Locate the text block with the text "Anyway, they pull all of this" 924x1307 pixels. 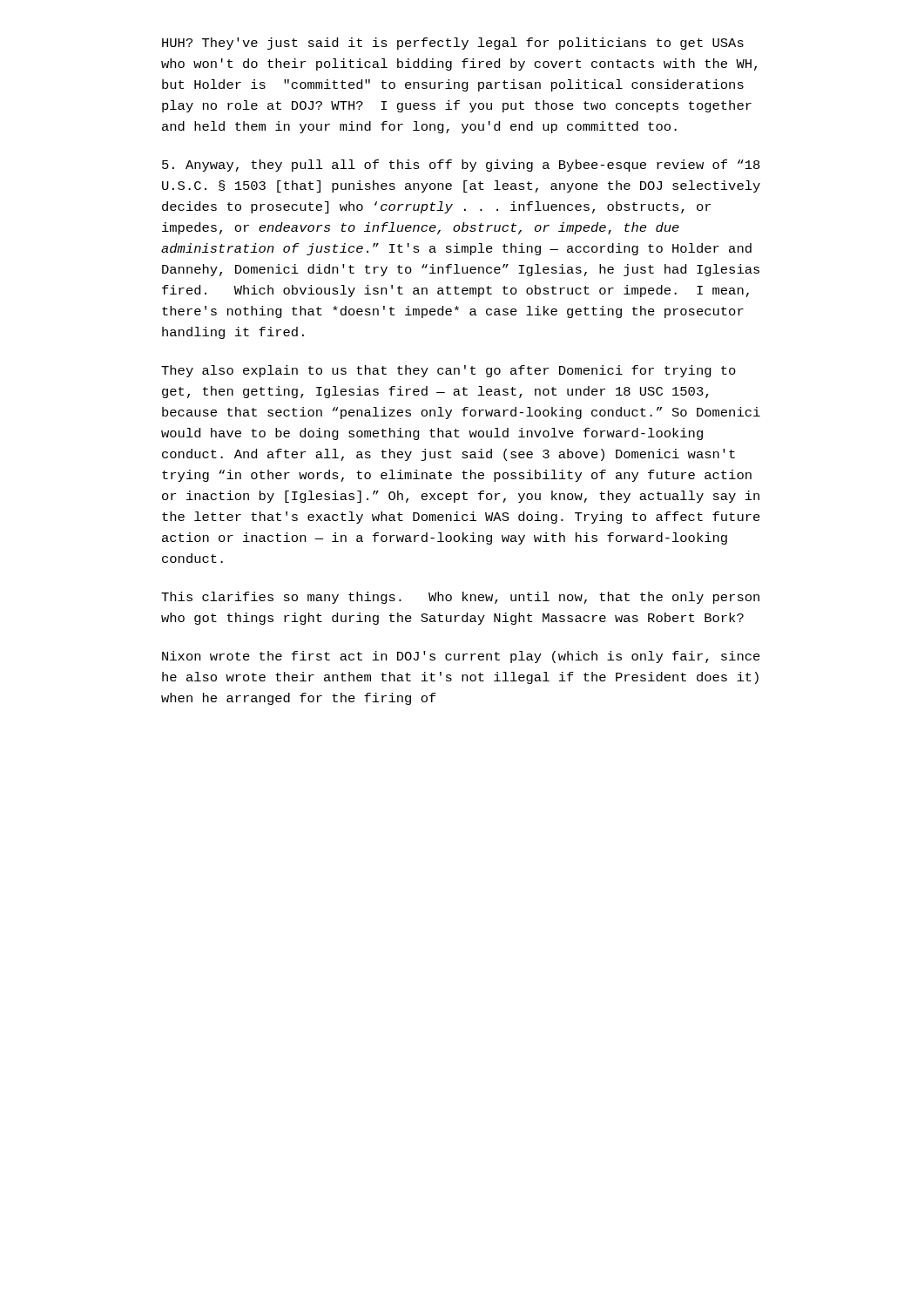461,249
